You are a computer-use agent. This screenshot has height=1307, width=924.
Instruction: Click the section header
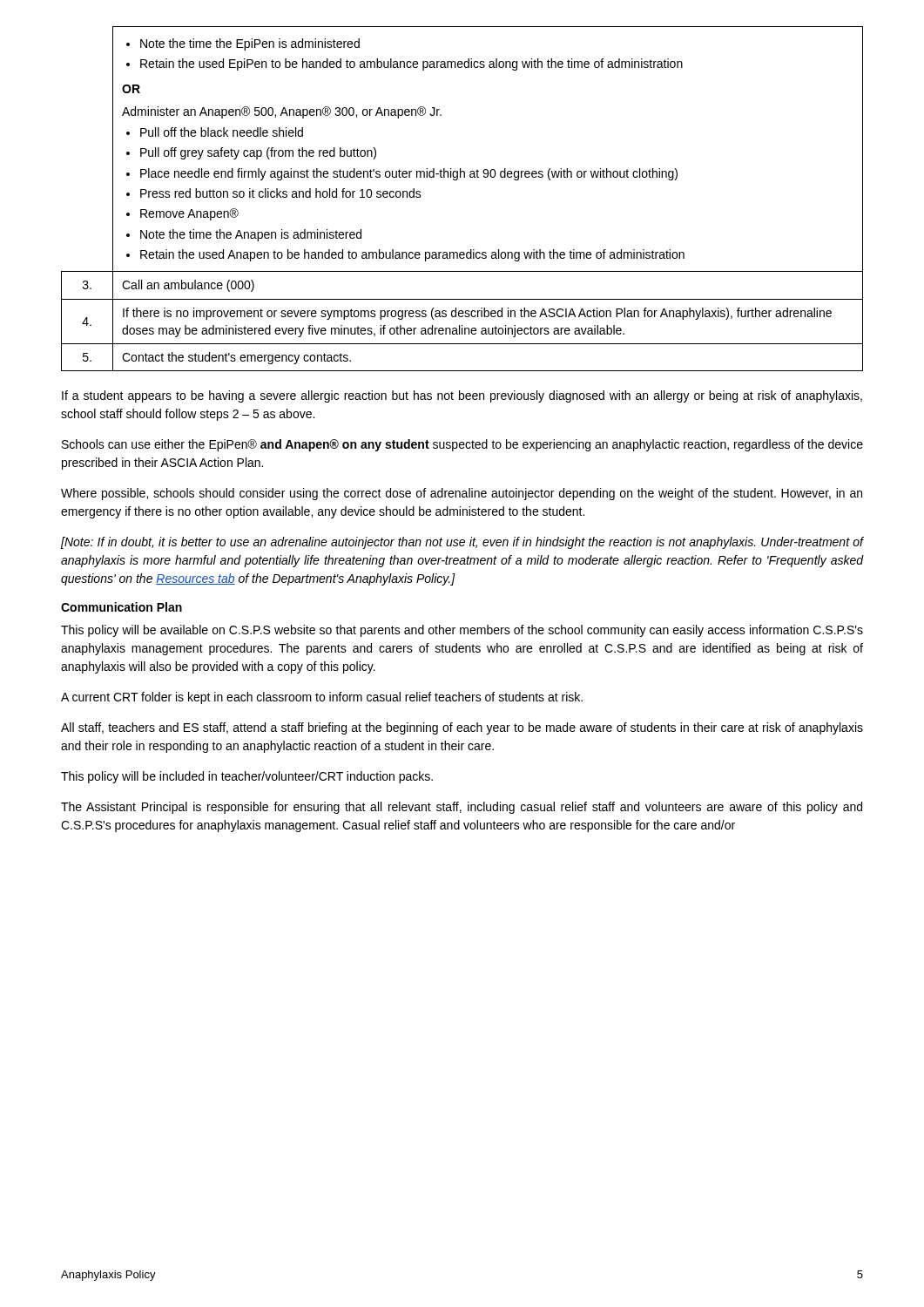coord(122,608)
